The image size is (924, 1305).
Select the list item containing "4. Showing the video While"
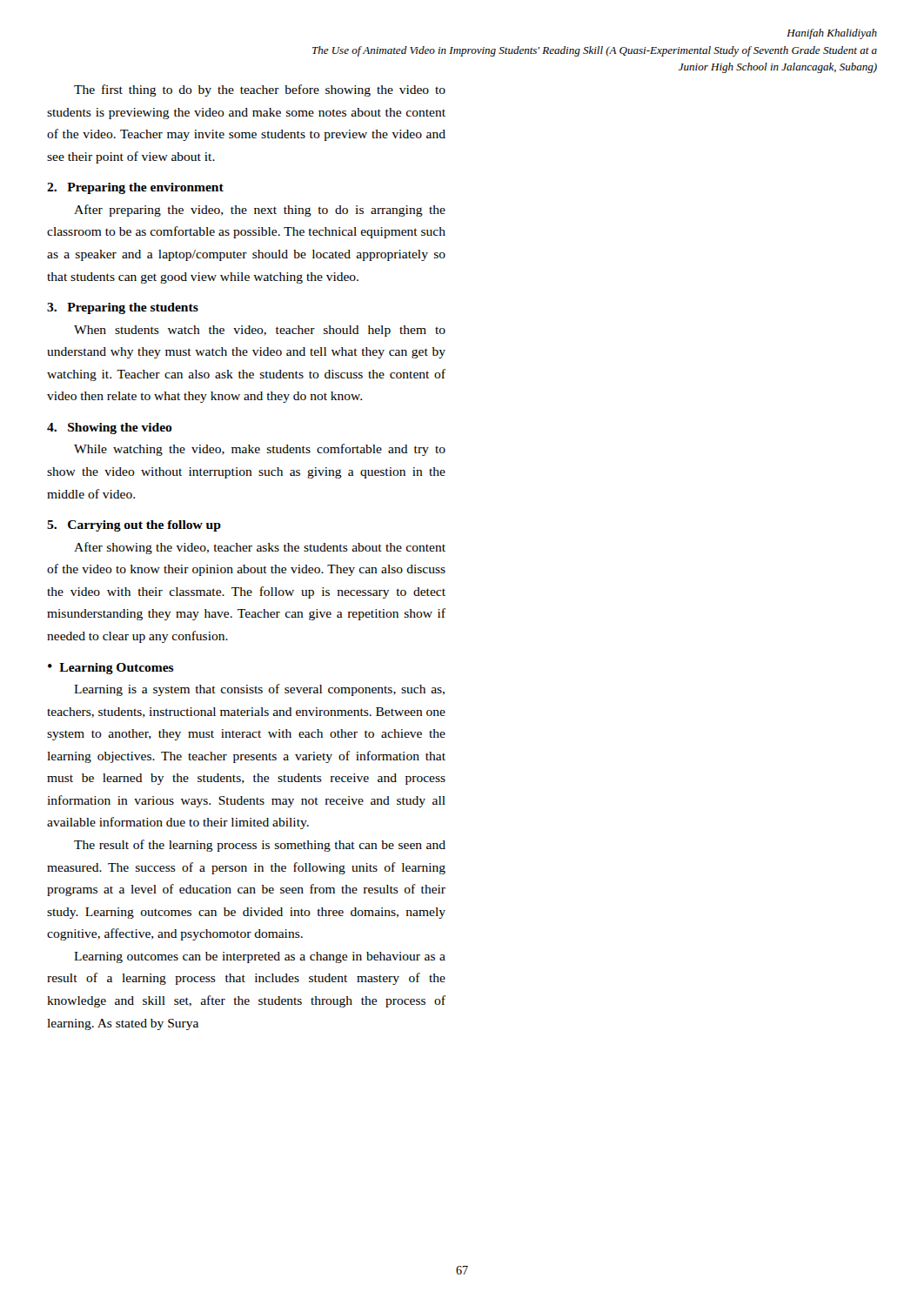pyautogui.click(x=246, y=460)
